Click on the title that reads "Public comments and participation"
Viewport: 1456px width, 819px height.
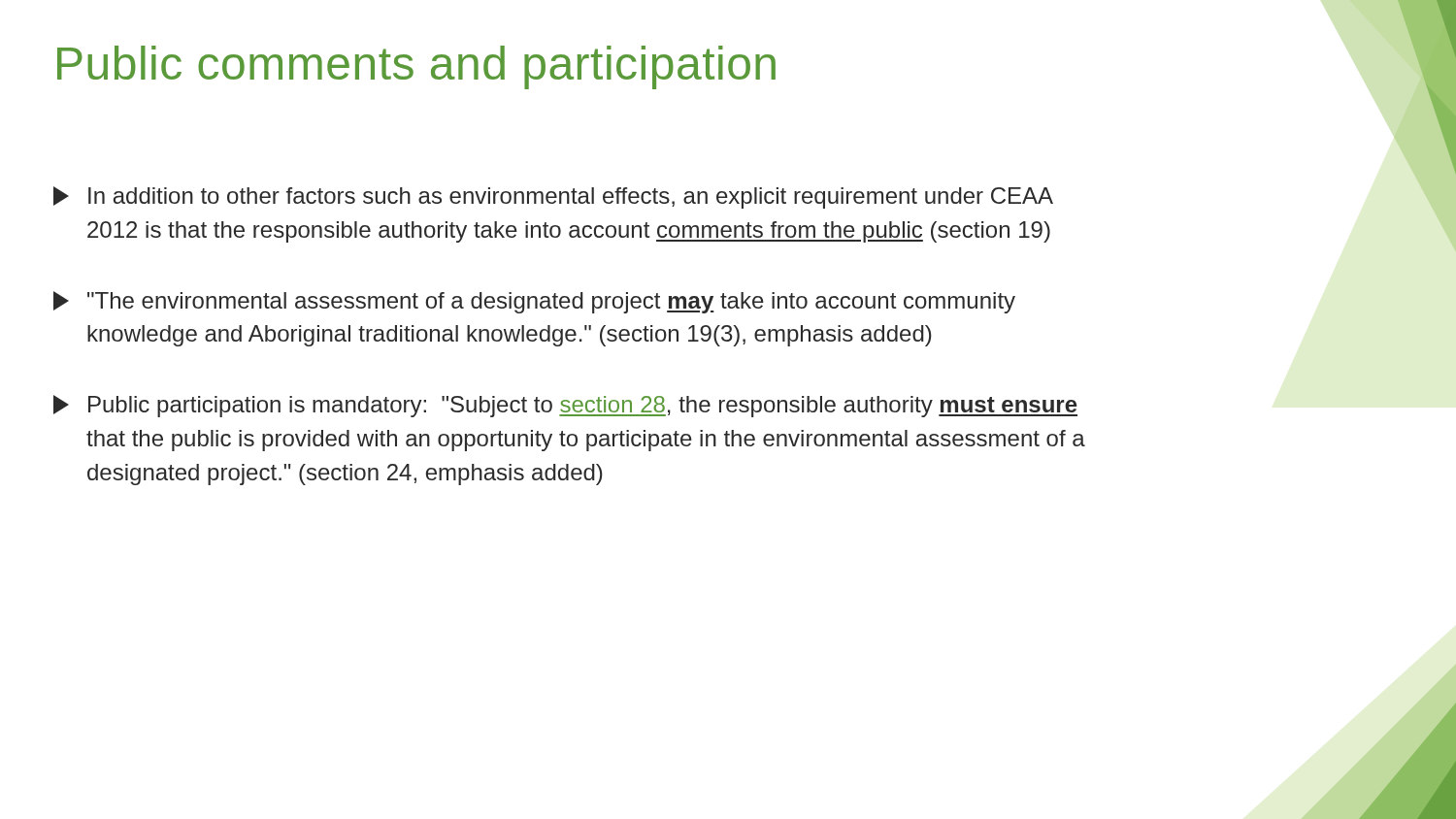coord(563,64)
